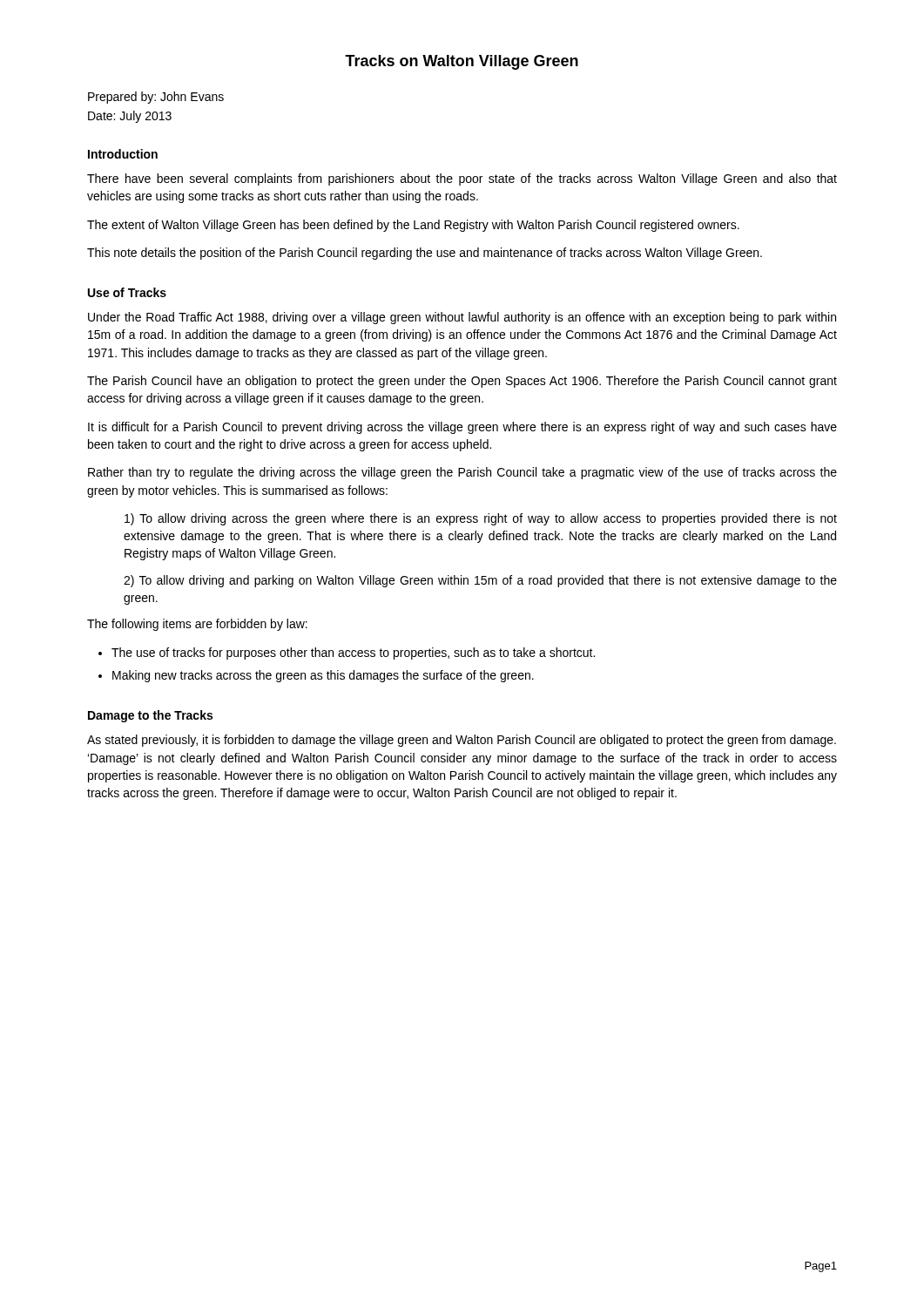This screenshot has width=924, height=1307.
Task: Click on the text block that says "The extent of Walton Village"
Action: pos(414,224)
